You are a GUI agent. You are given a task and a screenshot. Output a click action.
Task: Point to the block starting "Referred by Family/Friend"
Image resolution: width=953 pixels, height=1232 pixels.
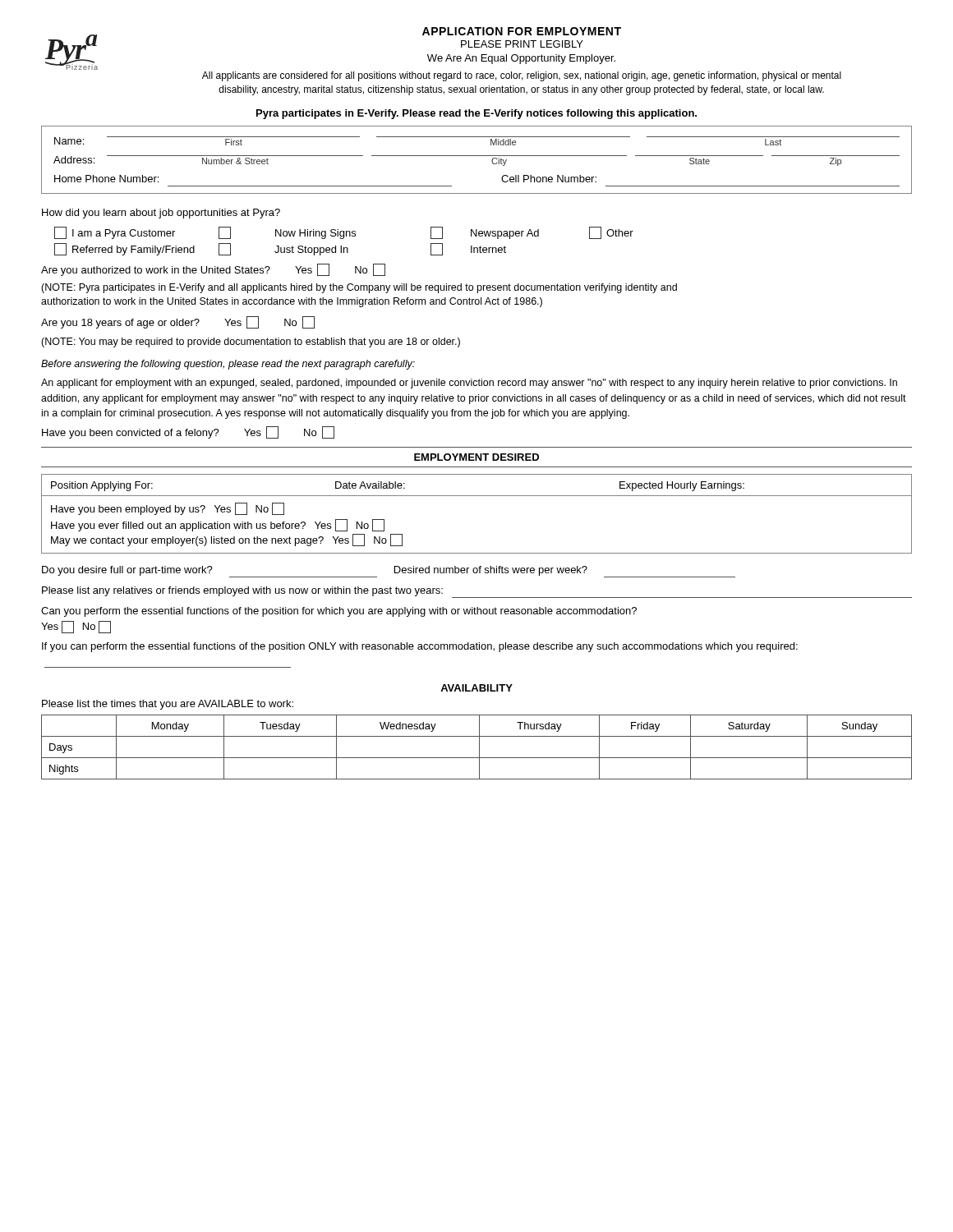tap(125, 249)
